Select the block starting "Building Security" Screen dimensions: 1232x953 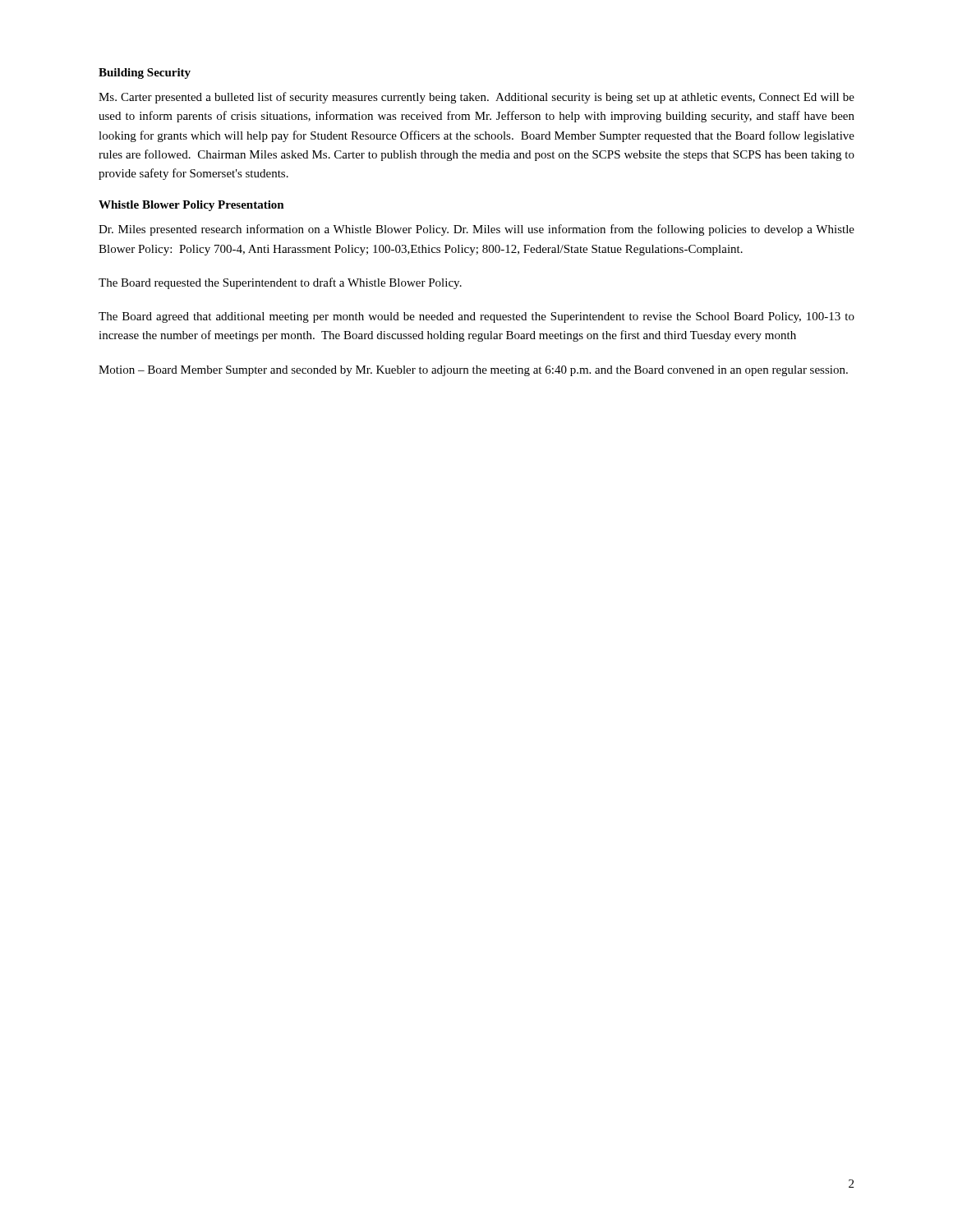(145, 72)
